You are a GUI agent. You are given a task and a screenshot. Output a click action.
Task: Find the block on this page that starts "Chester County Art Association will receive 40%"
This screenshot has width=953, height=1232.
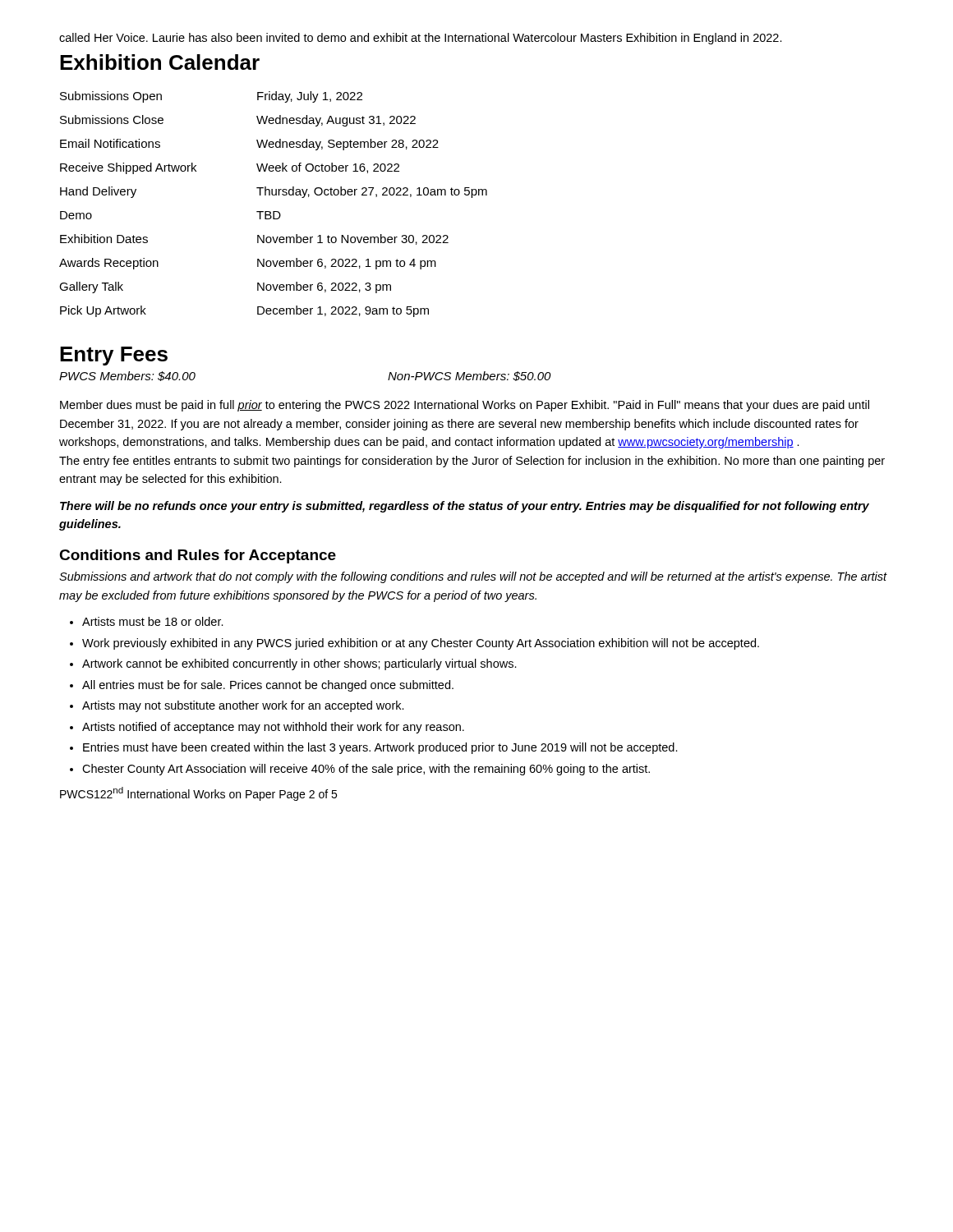[367, 769]
